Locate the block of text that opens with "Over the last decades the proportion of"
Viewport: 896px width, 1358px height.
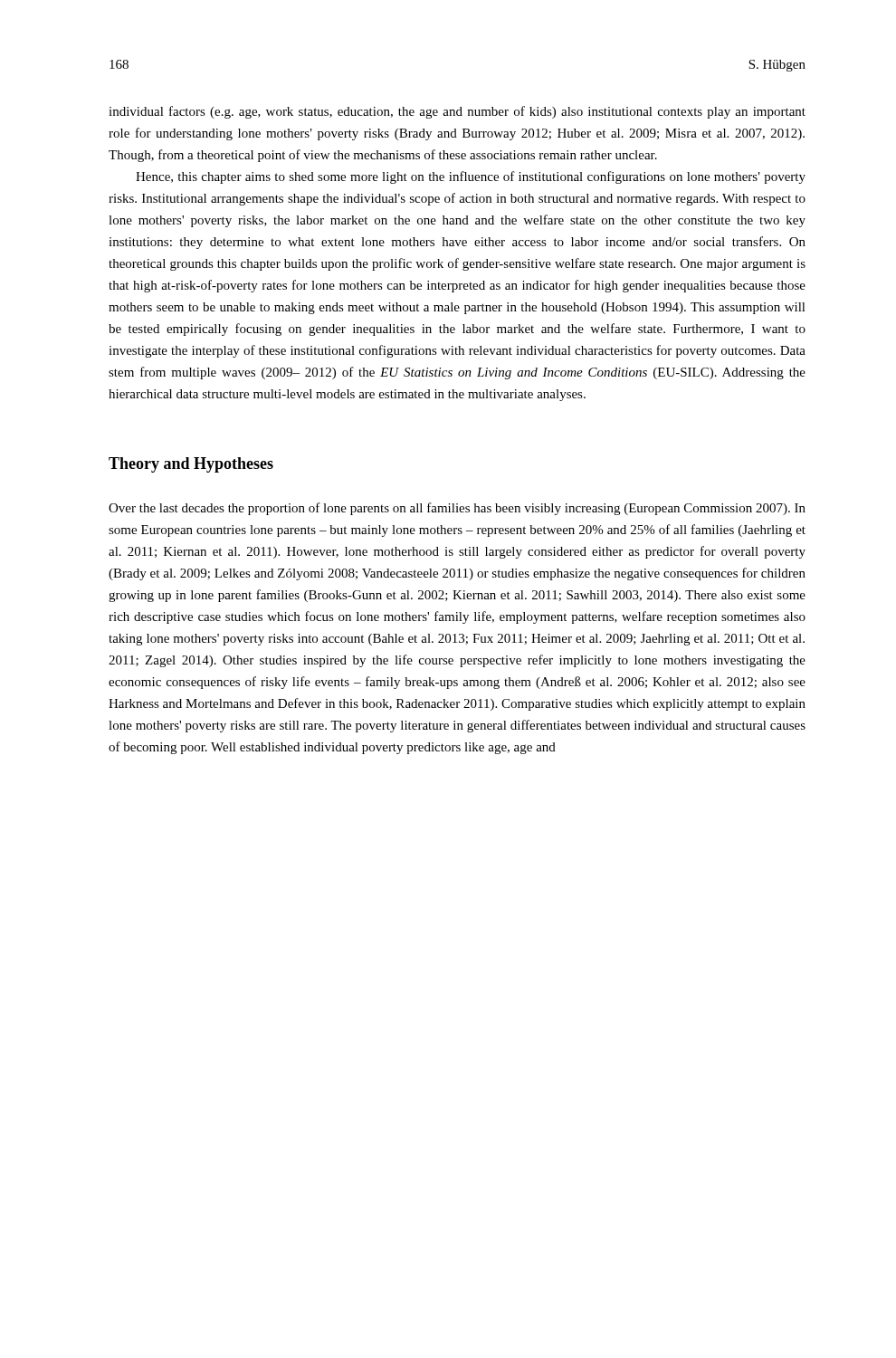coord(457,628)
